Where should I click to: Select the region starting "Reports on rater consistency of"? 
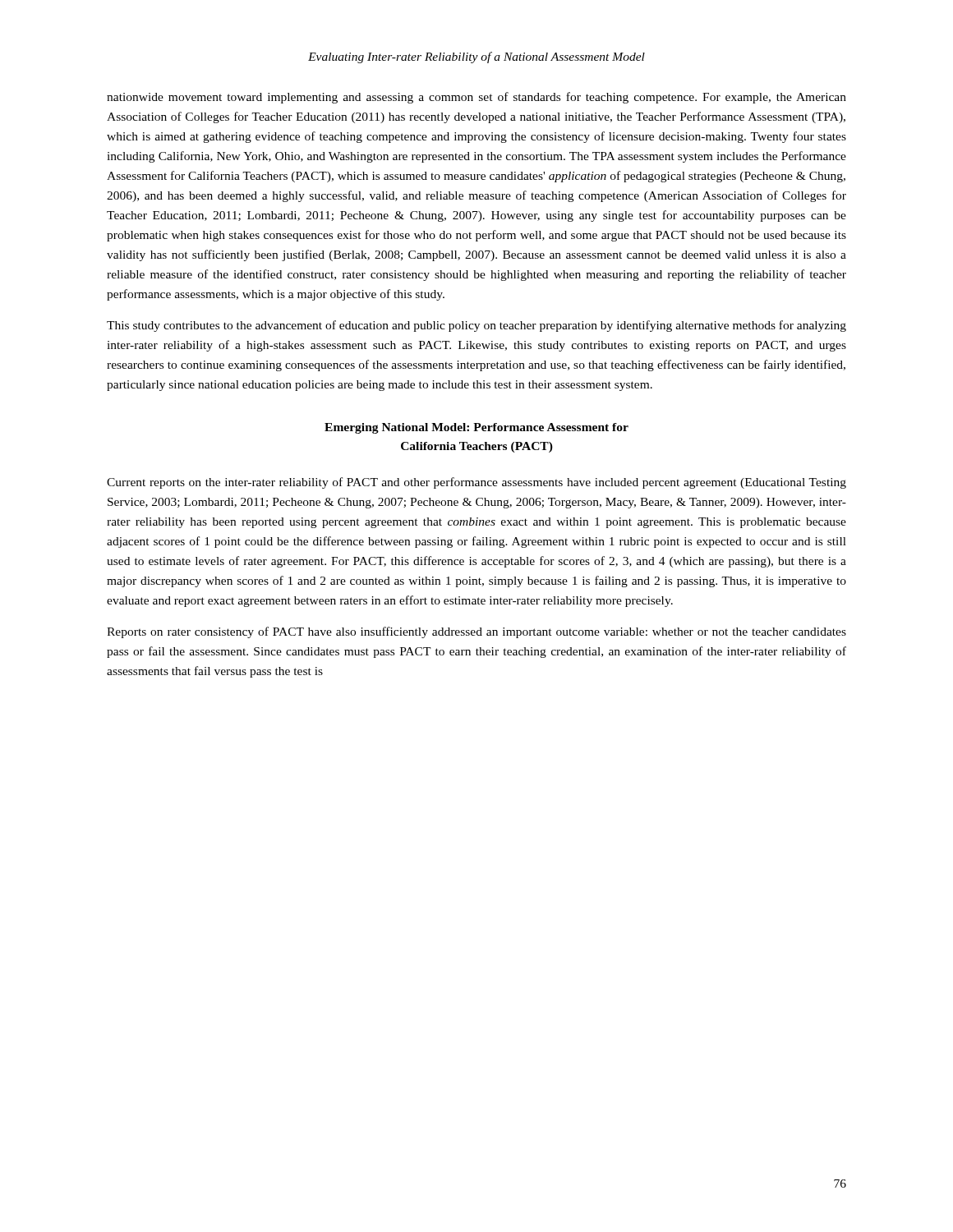[x=476, y=651]
